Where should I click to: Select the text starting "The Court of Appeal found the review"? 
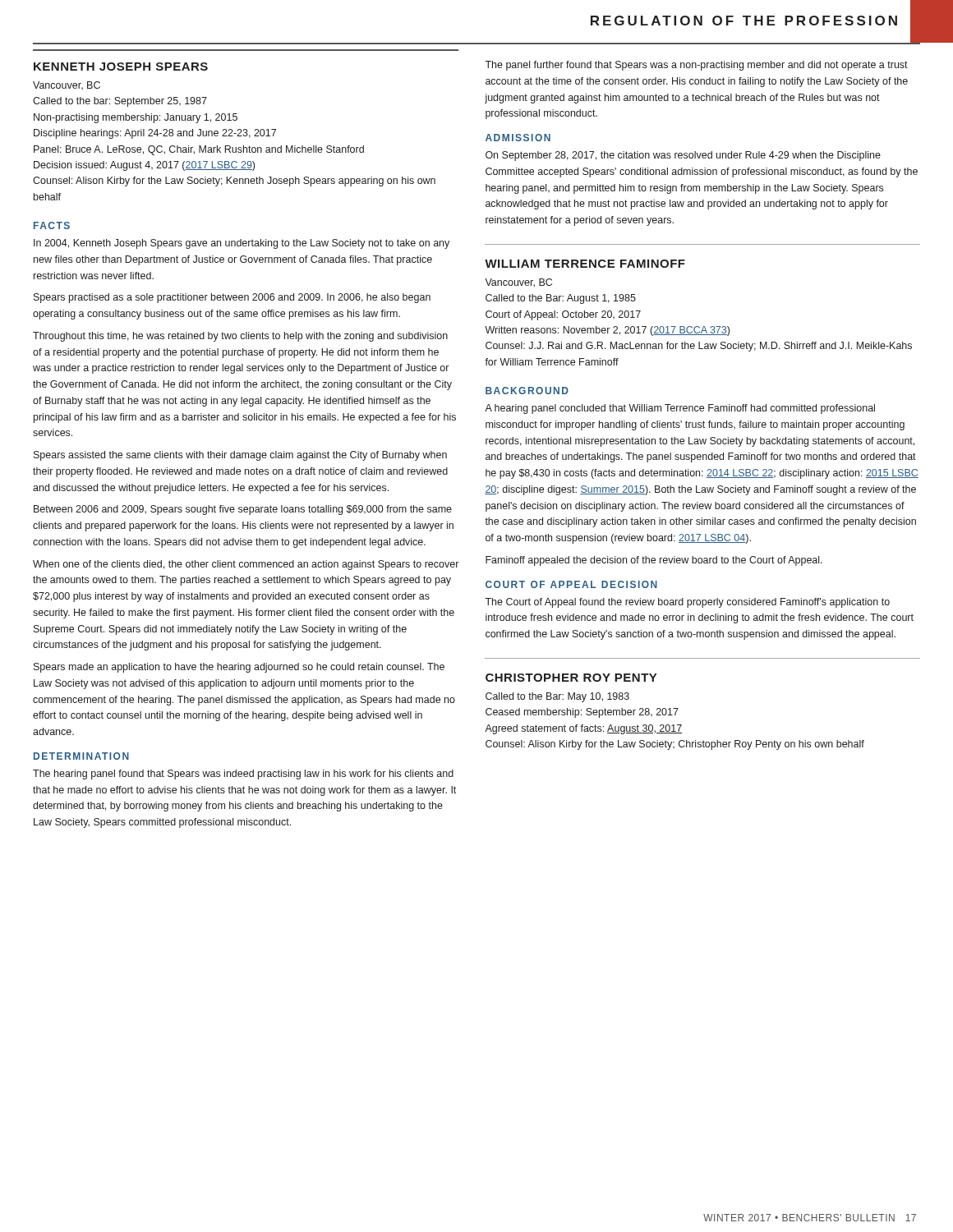(699, 618)
